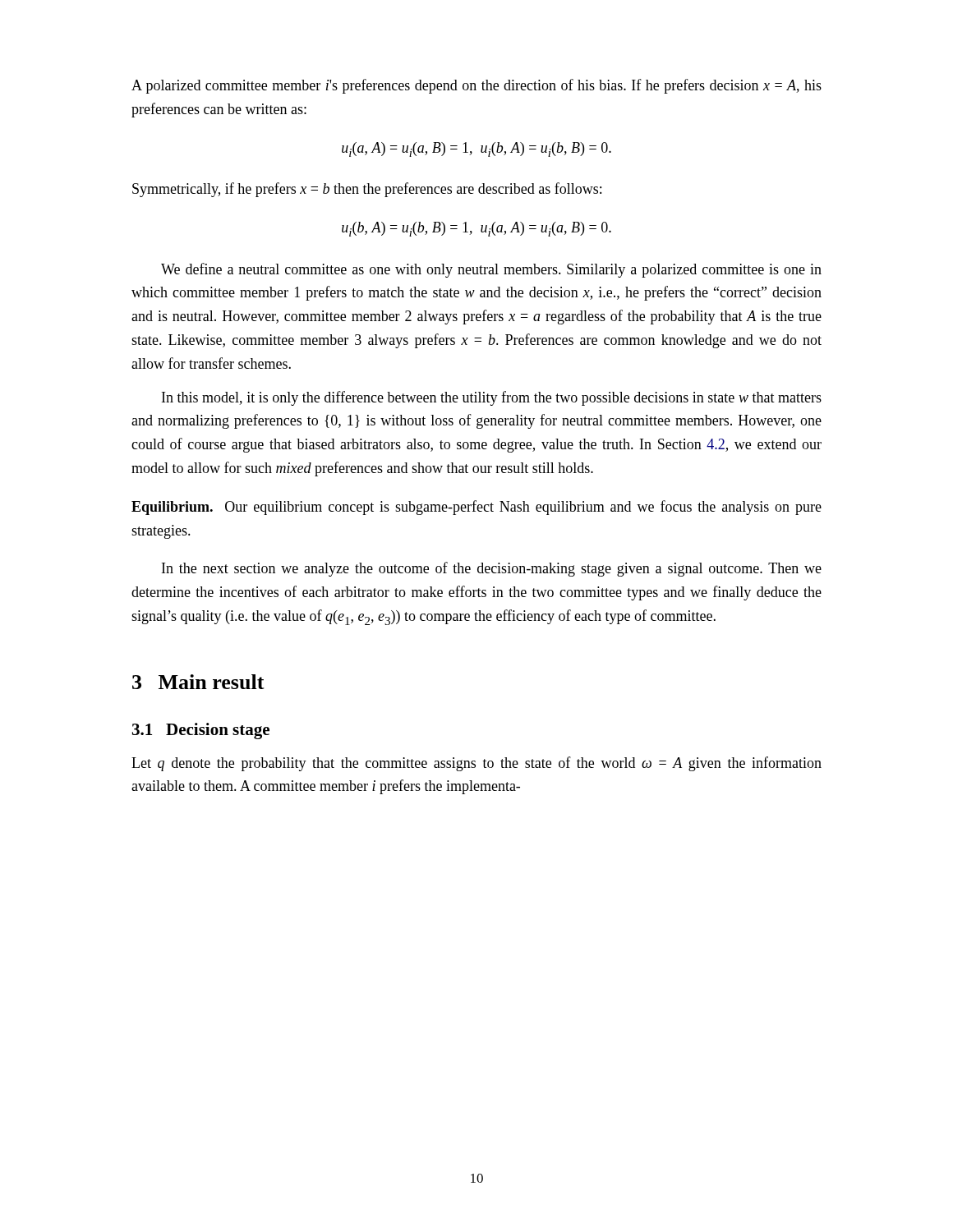
Task: Find the passage starting "ui(b, A) ="
Action: click(x=476, y=229)
